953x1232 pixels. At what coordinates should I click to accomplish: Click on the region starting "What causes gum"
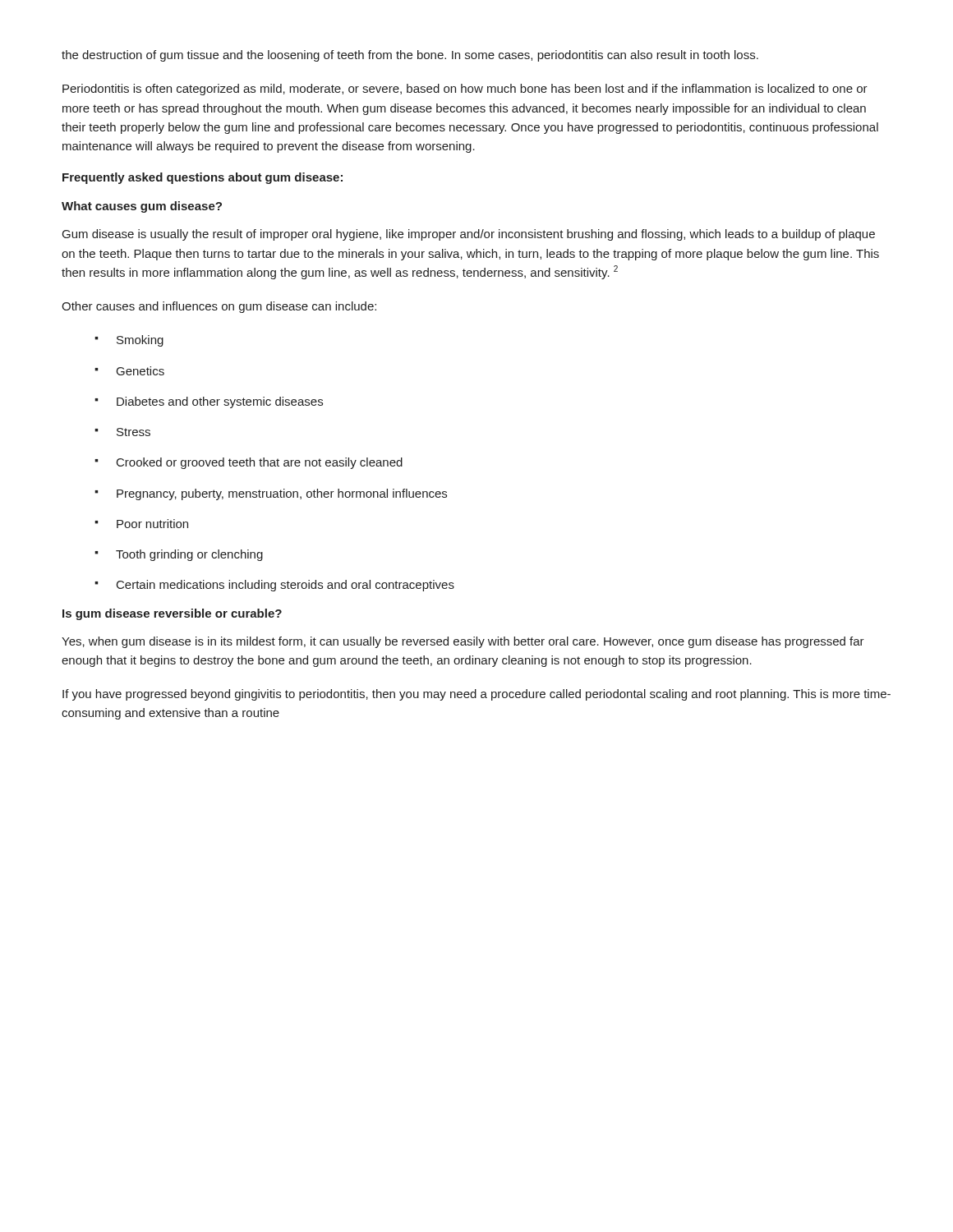tap(142, 206)
